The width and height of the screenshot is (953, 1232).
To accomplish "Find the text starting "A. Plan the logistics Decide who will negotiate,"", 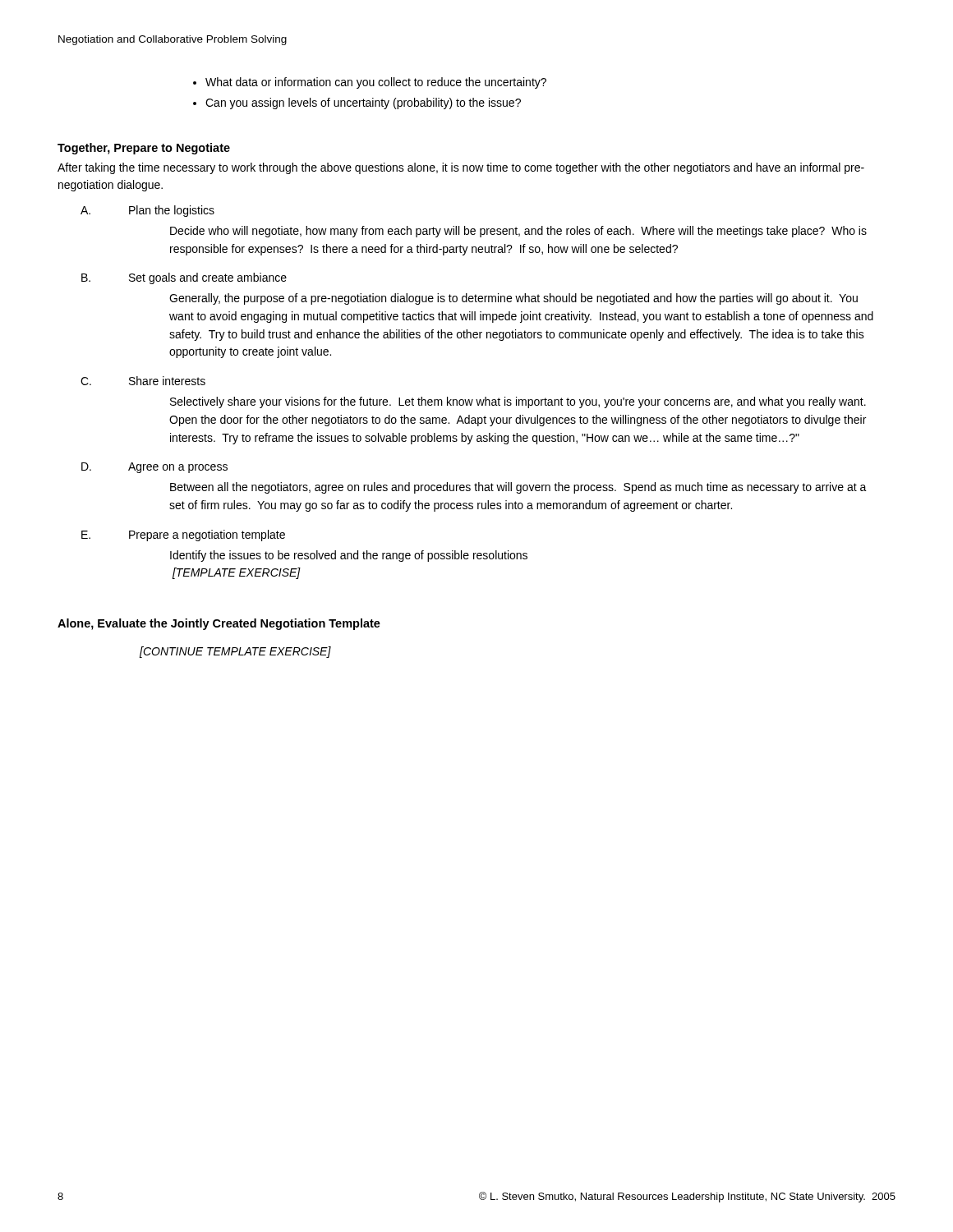I will 468,230.
